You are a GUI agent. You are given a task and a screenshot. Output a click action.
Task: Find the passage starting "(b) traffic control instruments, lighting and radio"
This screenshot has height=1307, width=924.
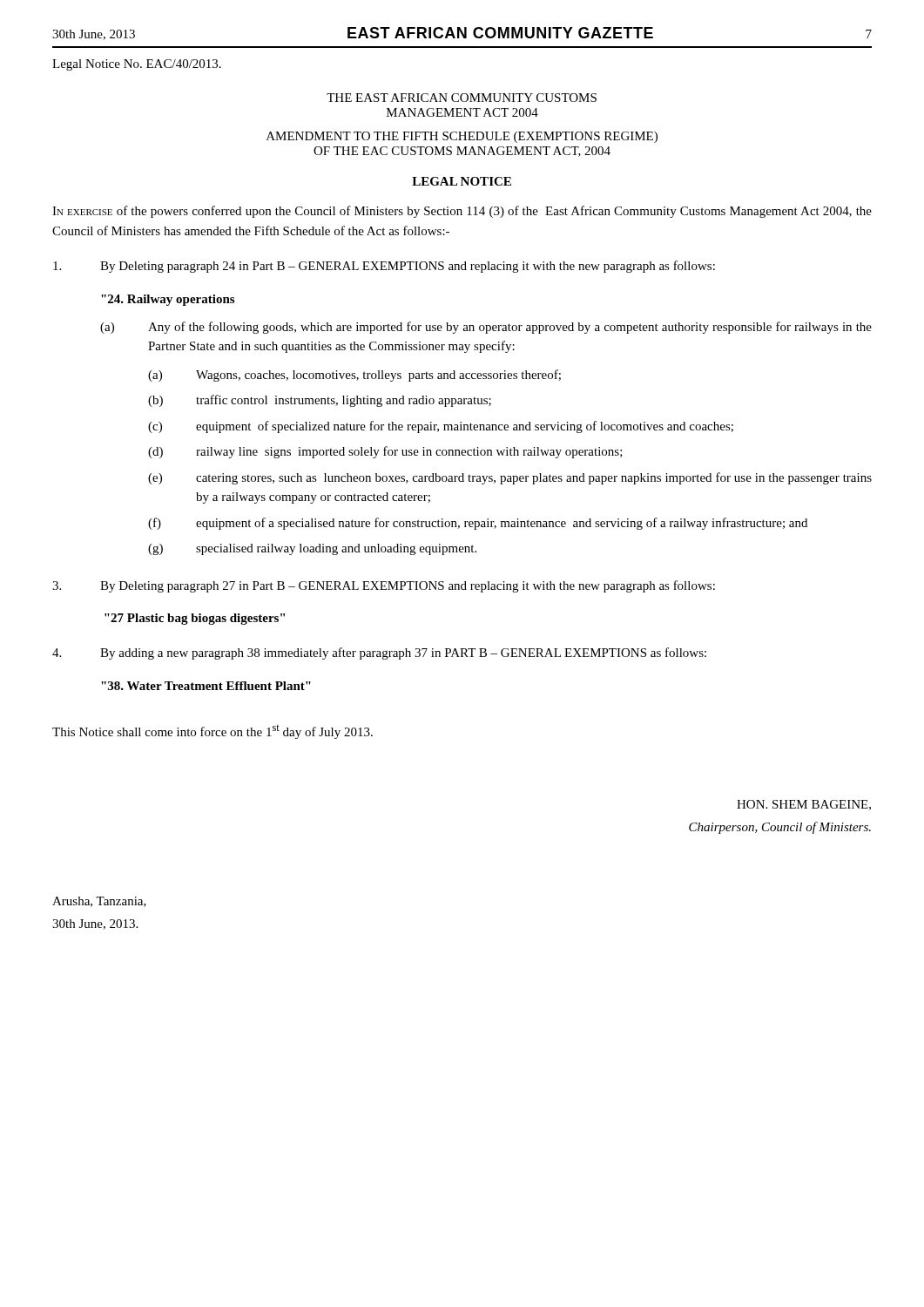pyautogui.click(x=320, y=401)
